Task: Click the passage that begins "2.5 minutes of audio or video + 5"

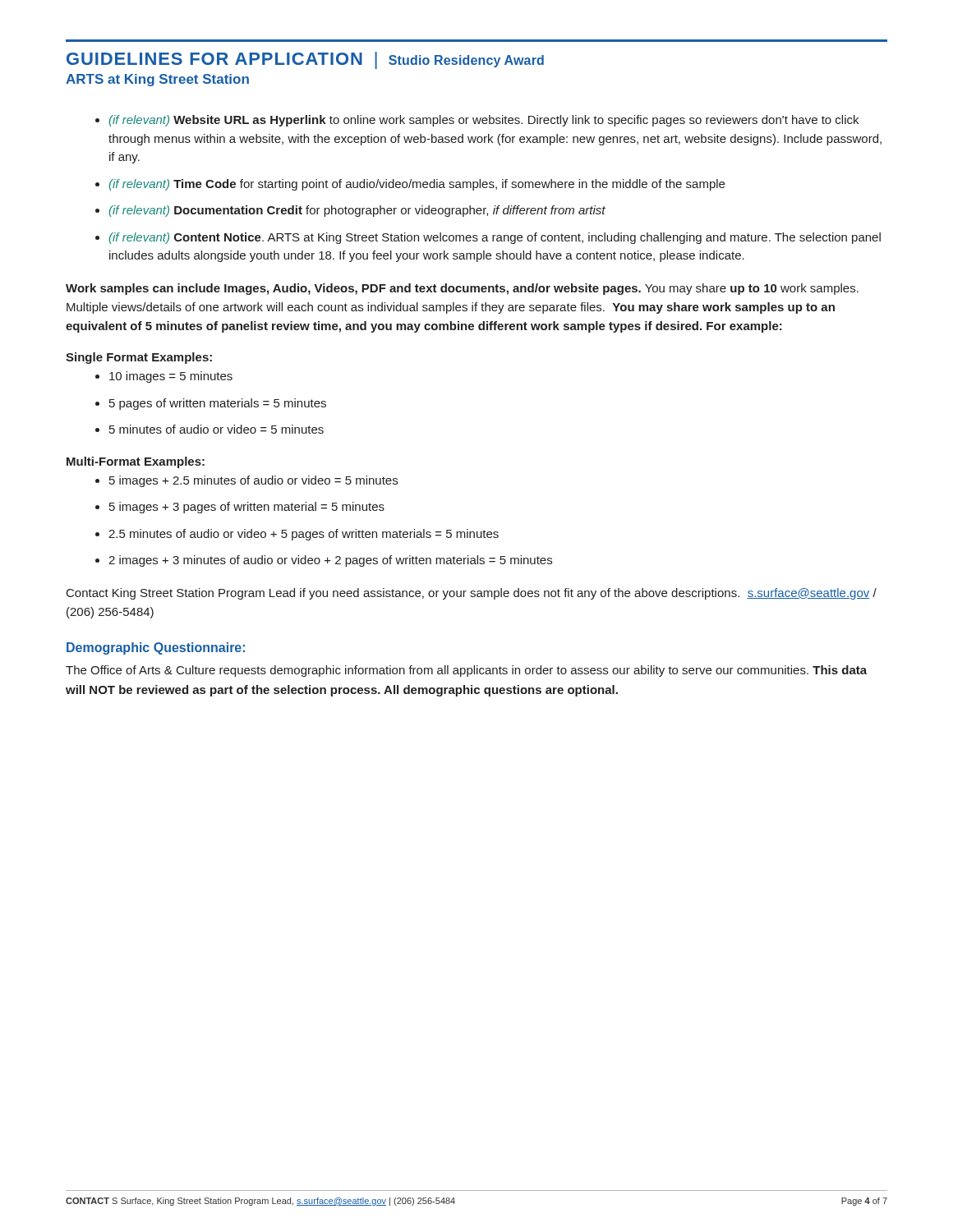Action: (304, 533)
